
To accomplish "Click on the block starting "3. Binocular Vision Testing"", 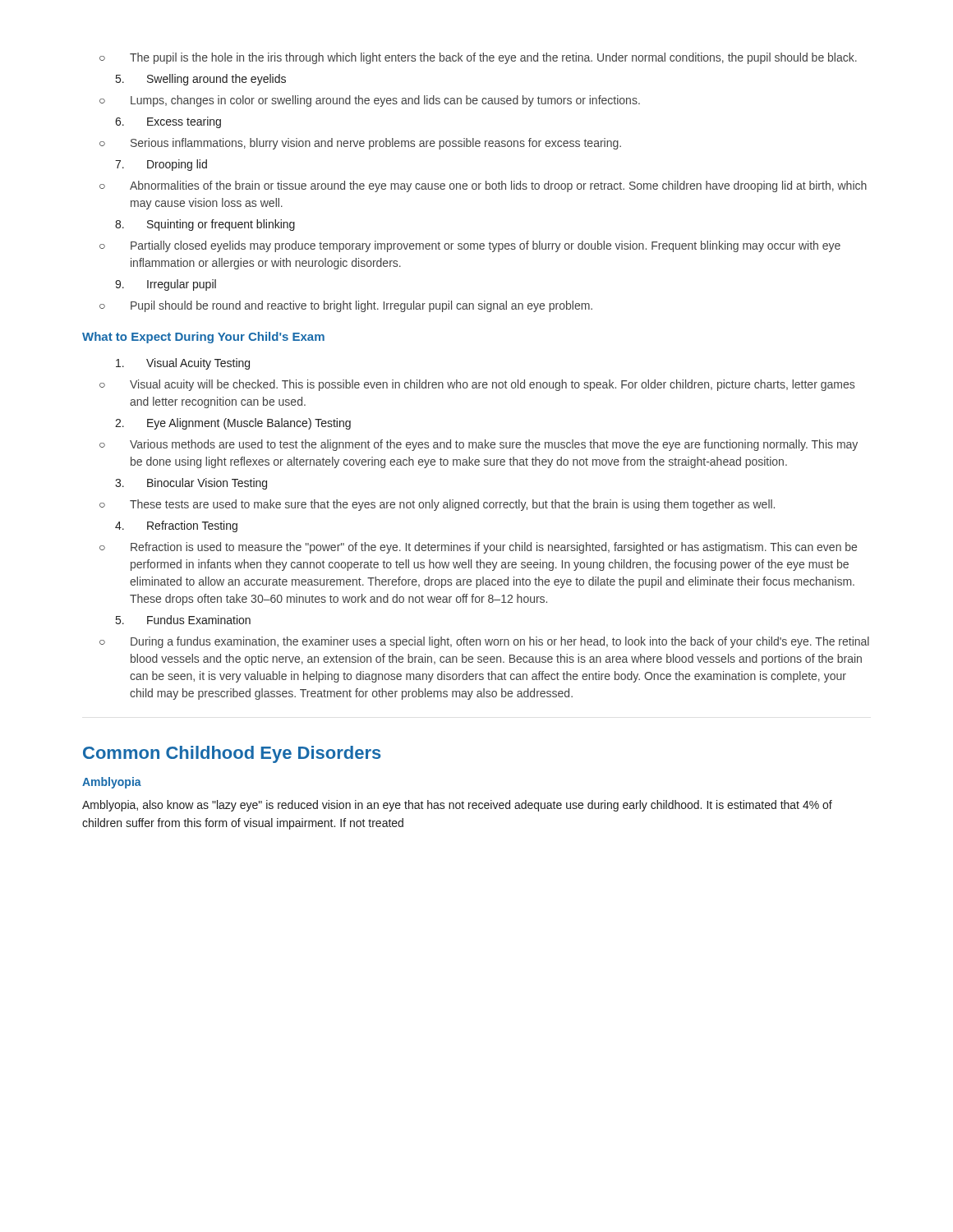I will click(x=191, y=484).
